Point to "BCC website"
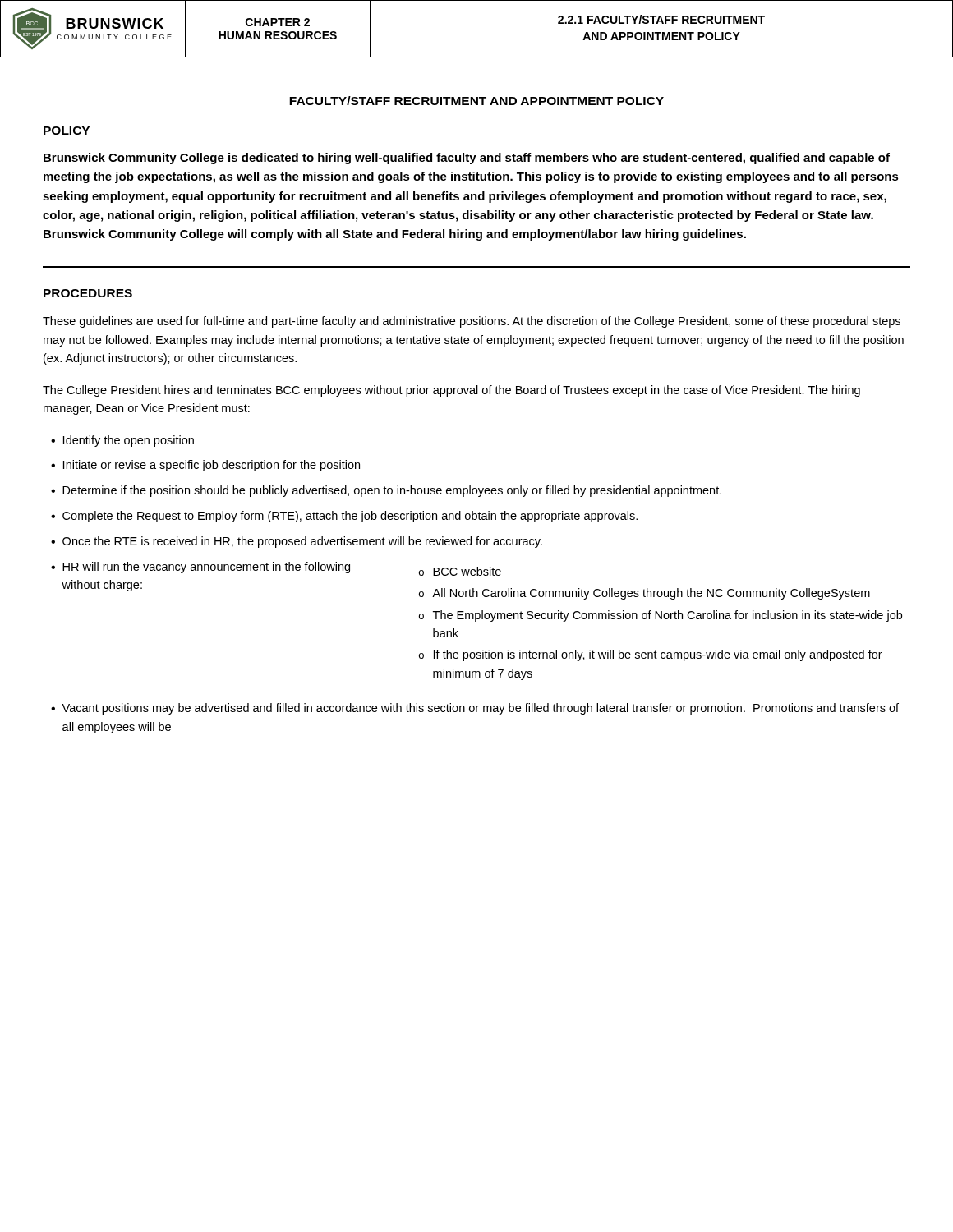 [467, 571]
